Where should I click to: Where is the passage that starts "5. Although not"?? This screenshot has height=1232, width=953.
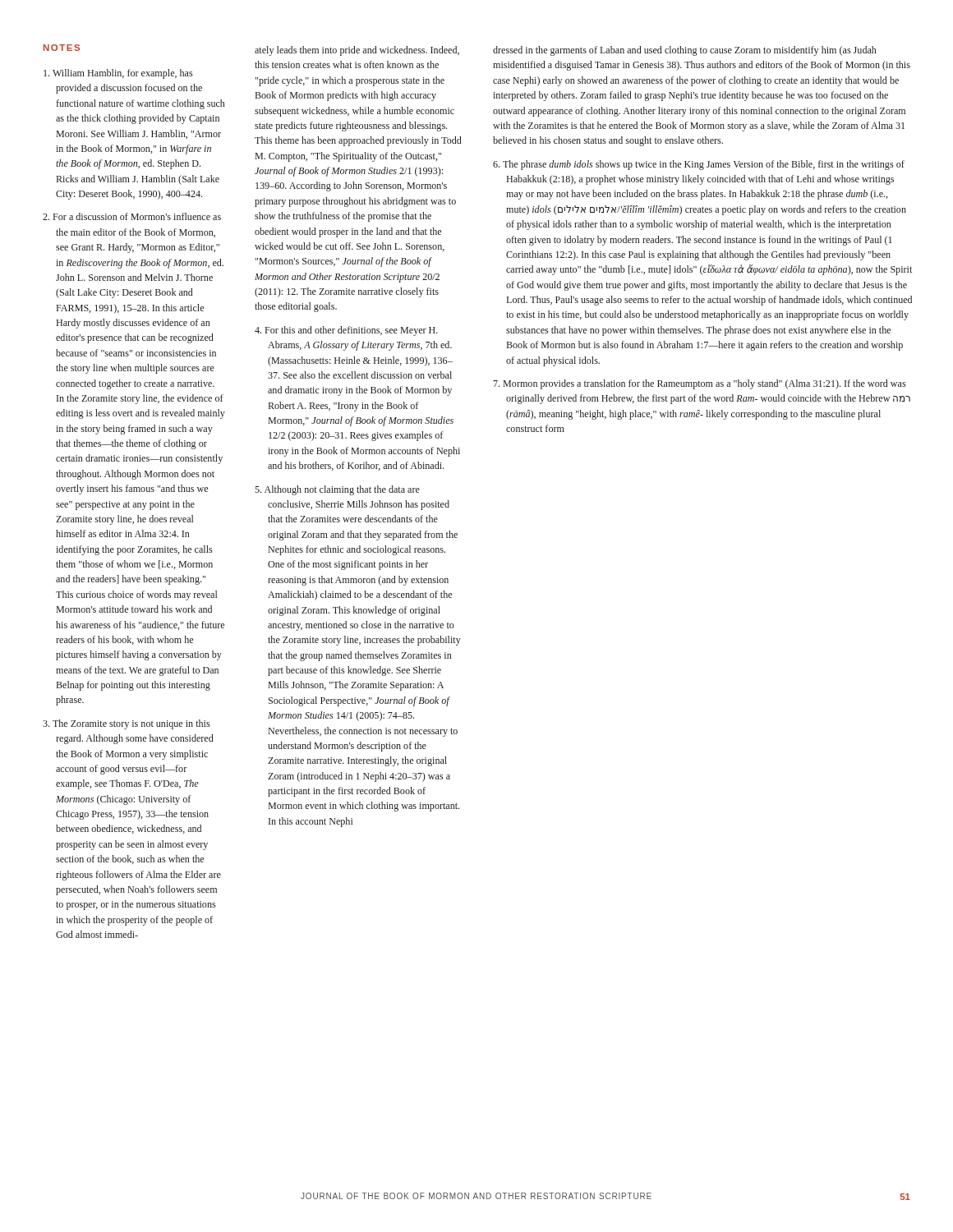[x=358, y=655]
